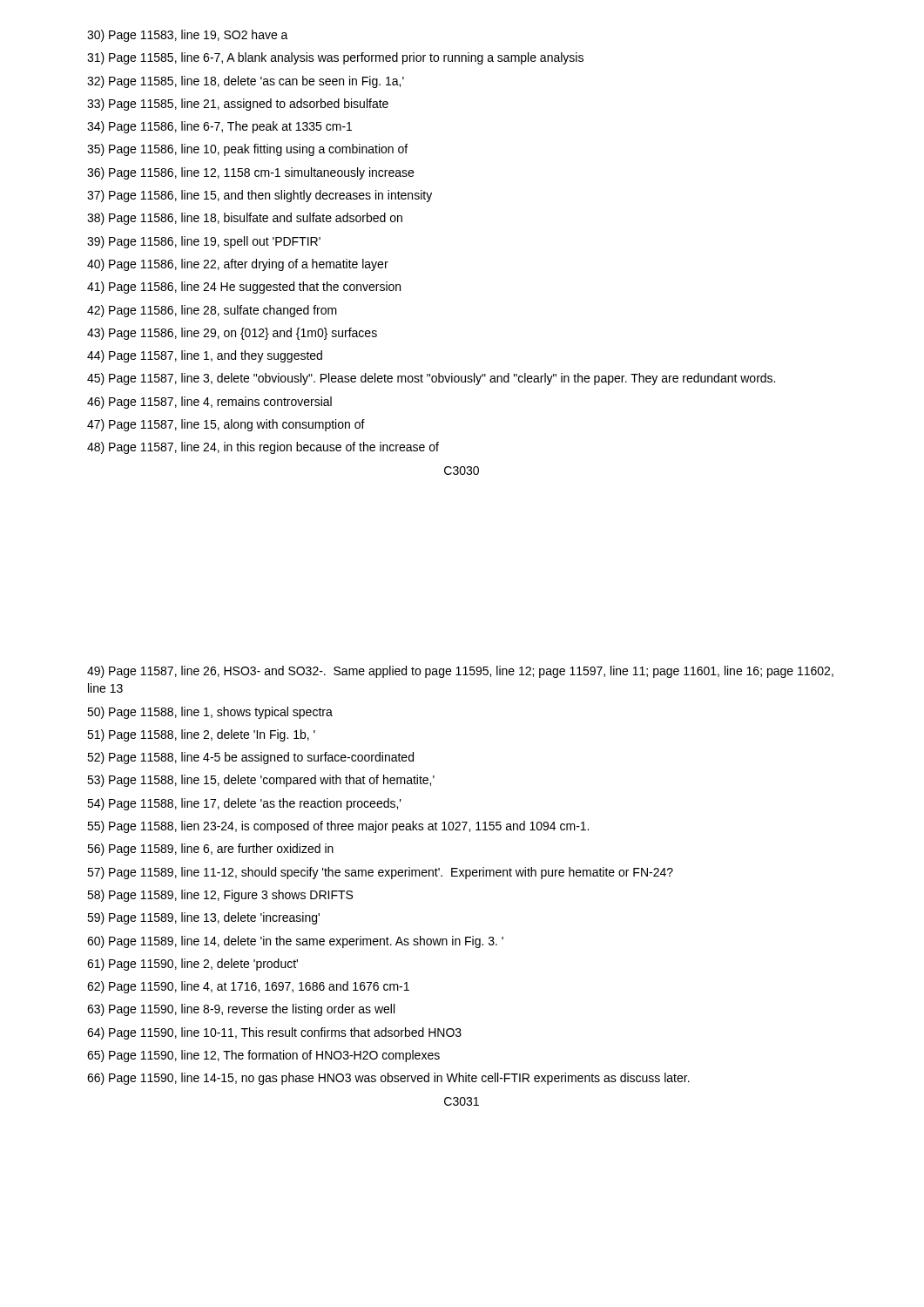Find the text starting "51) Page 11588, line 2,"
This screenshot has height=1307, width=924.
(x=201, y=734)
